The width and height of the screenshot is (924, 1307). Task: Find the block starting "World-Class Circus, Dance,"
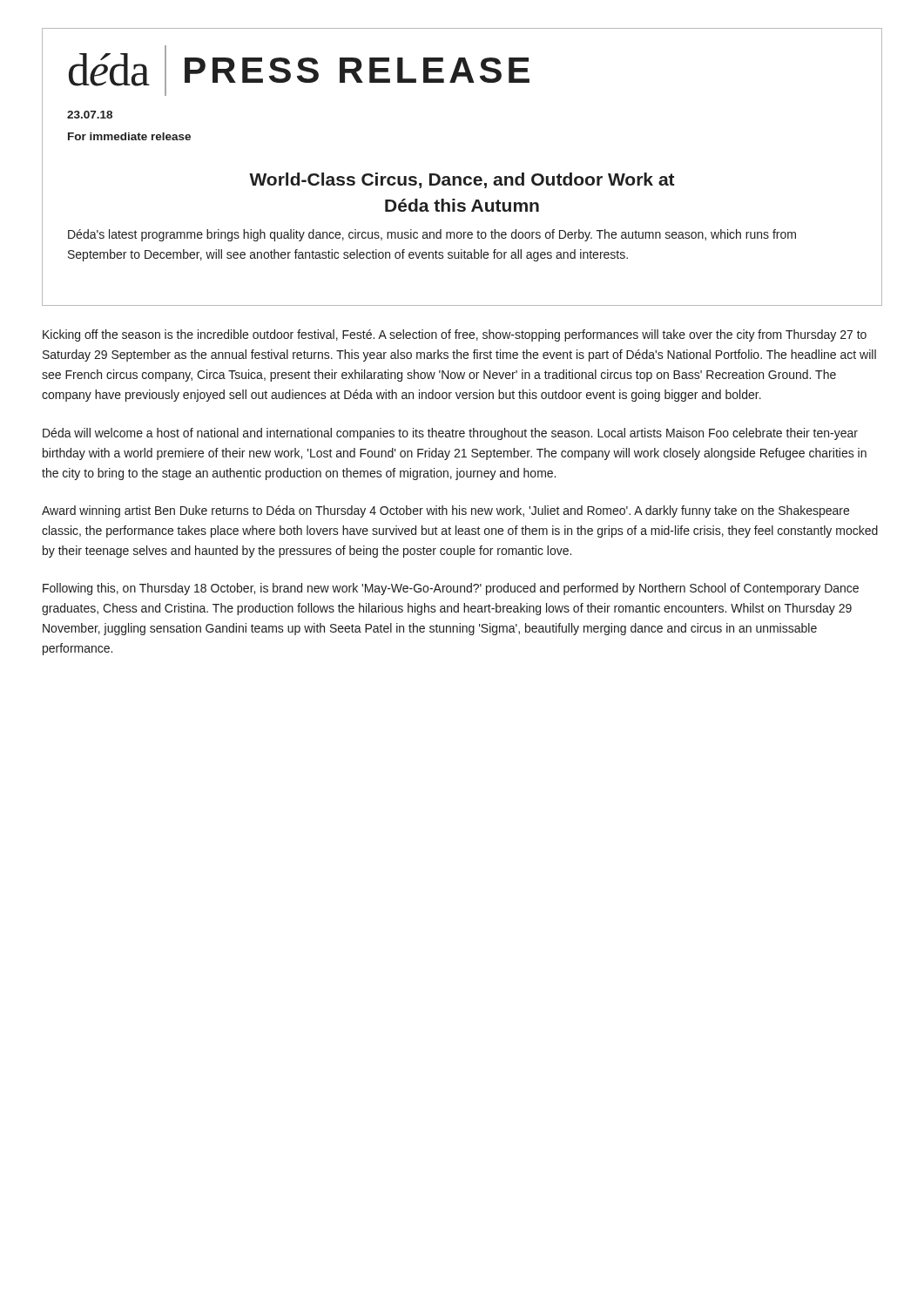click(x=462, y=193)
